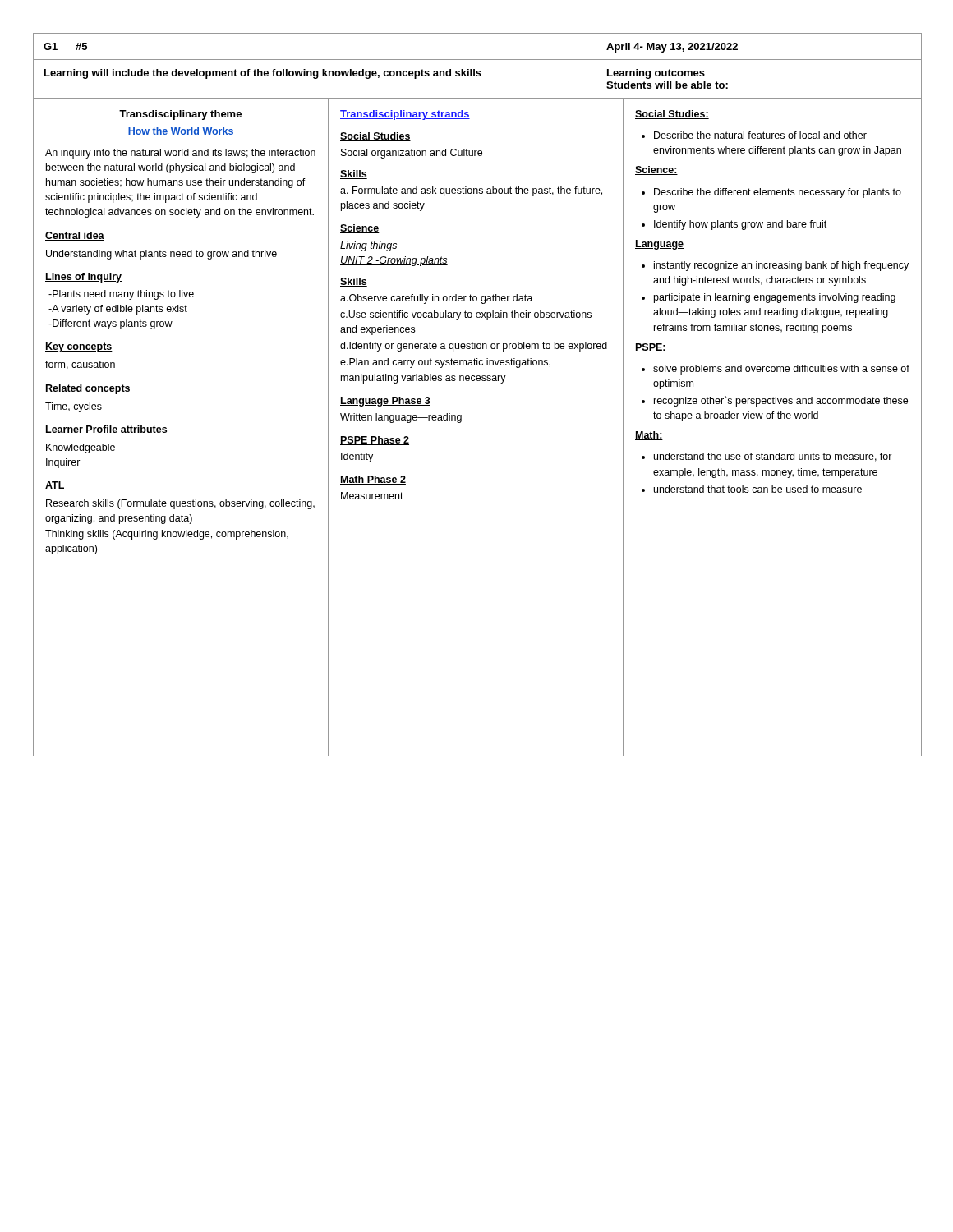Screen dimensions: 1232x953
Task: Find the region starting "instantly recognize an increasing bank"
Action: point(772,296)
